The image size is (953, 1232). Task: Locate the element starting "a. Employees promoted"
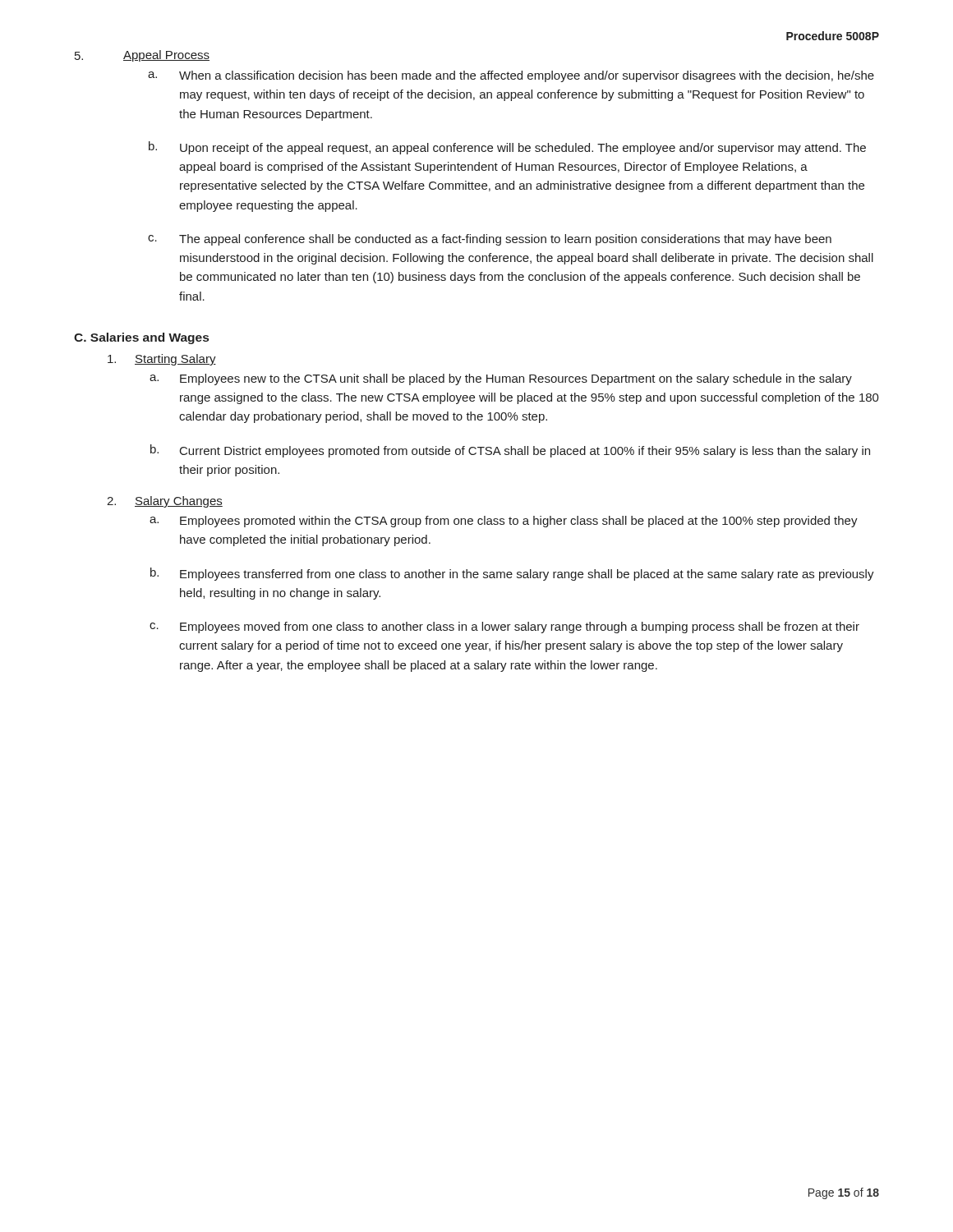click(x=514, y=530)
